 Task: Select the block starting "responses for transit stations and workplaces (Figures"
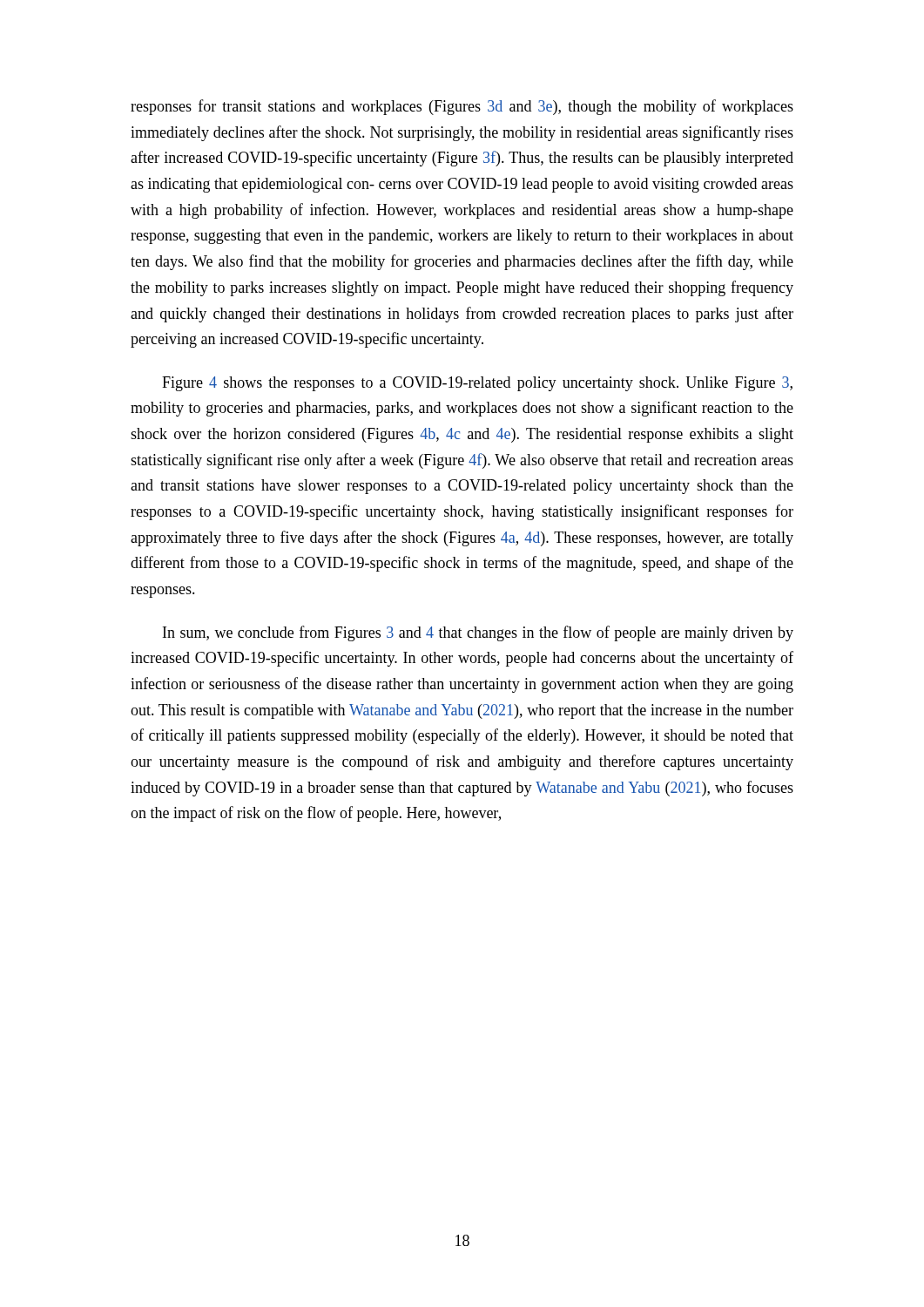pos(462,223)
